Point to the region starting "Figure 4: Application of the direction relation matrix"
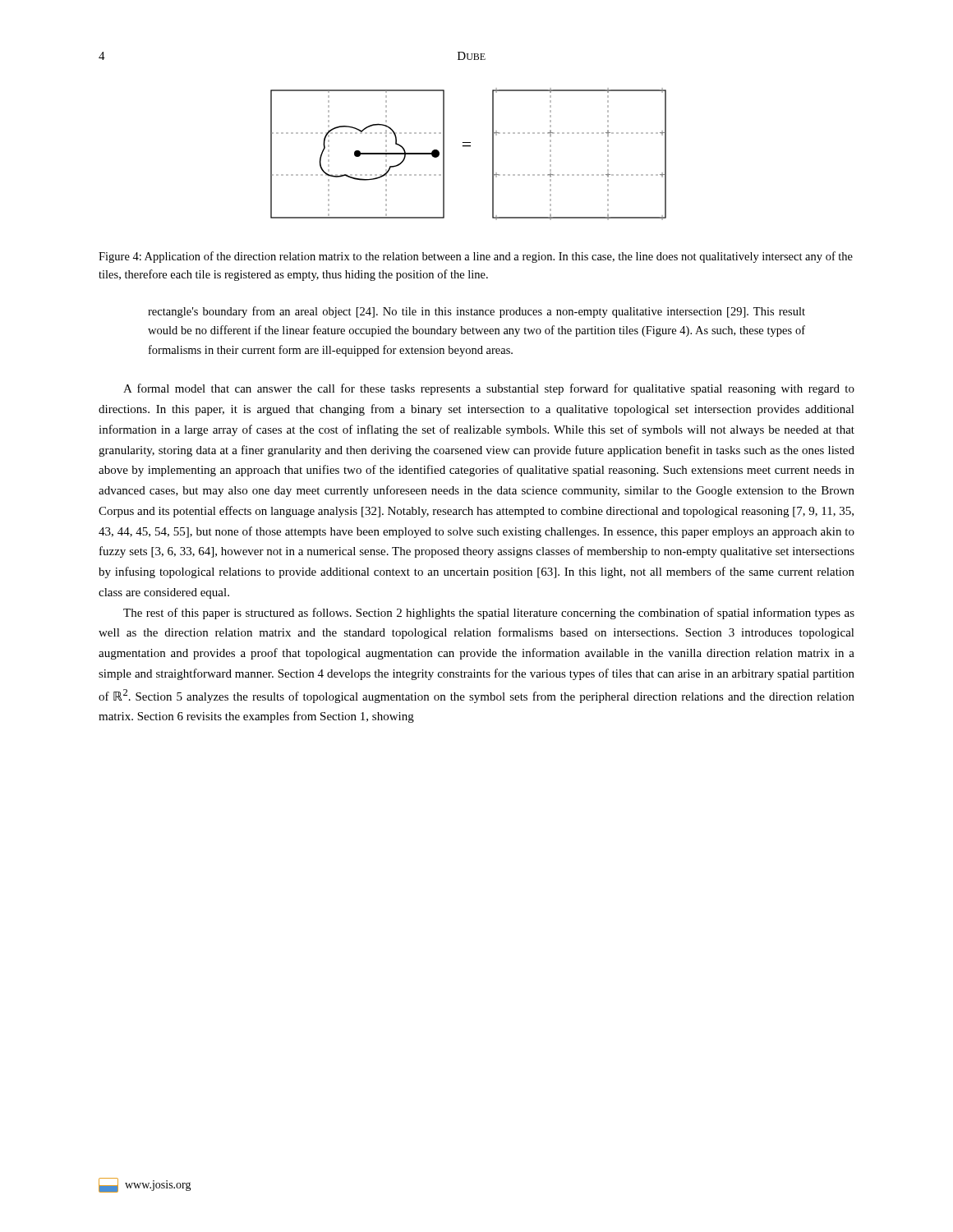This screenshot has width=953, height=1232. 476,265
